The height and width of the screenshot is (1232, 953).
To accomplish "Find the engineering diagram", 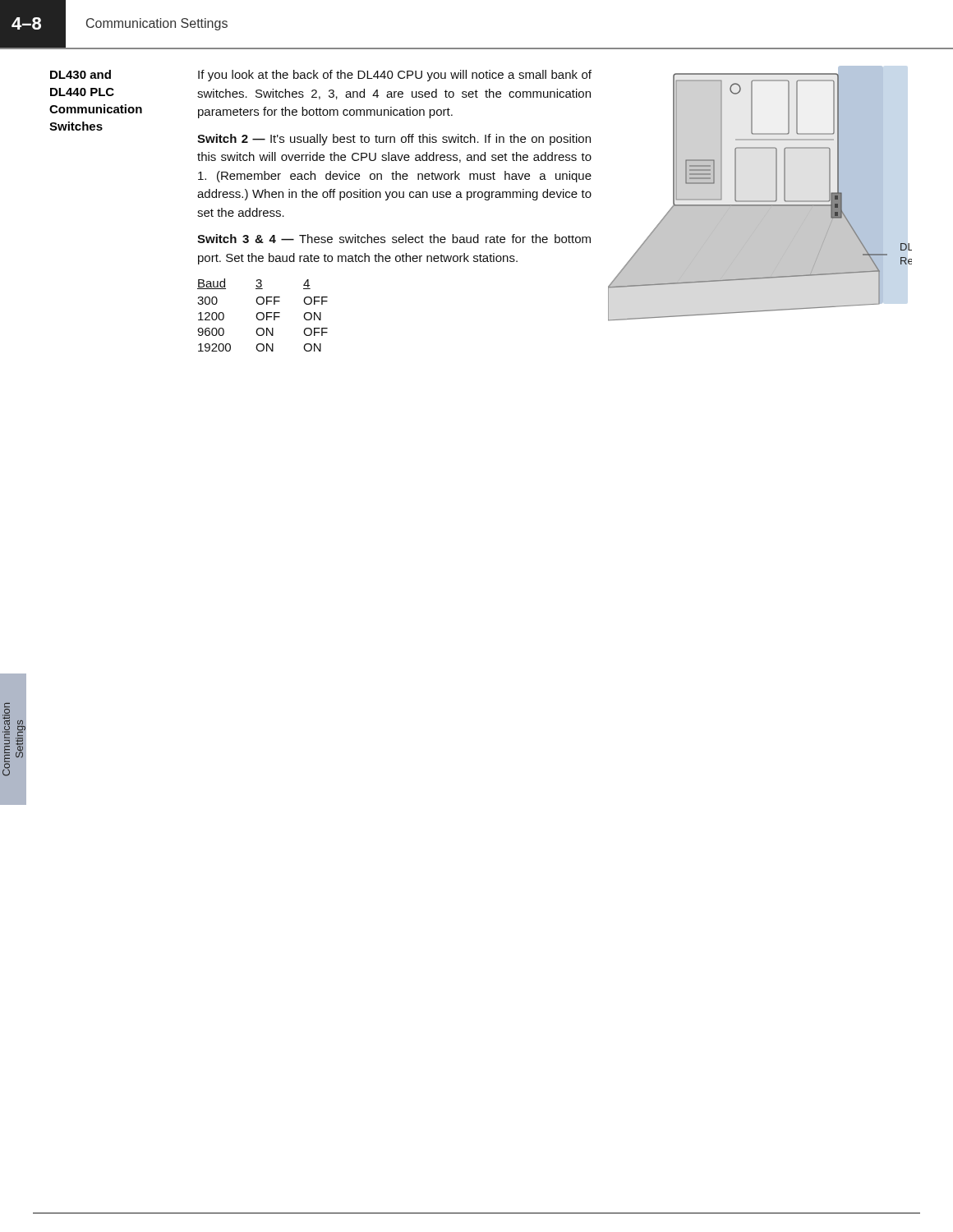I will pos(760,207).
